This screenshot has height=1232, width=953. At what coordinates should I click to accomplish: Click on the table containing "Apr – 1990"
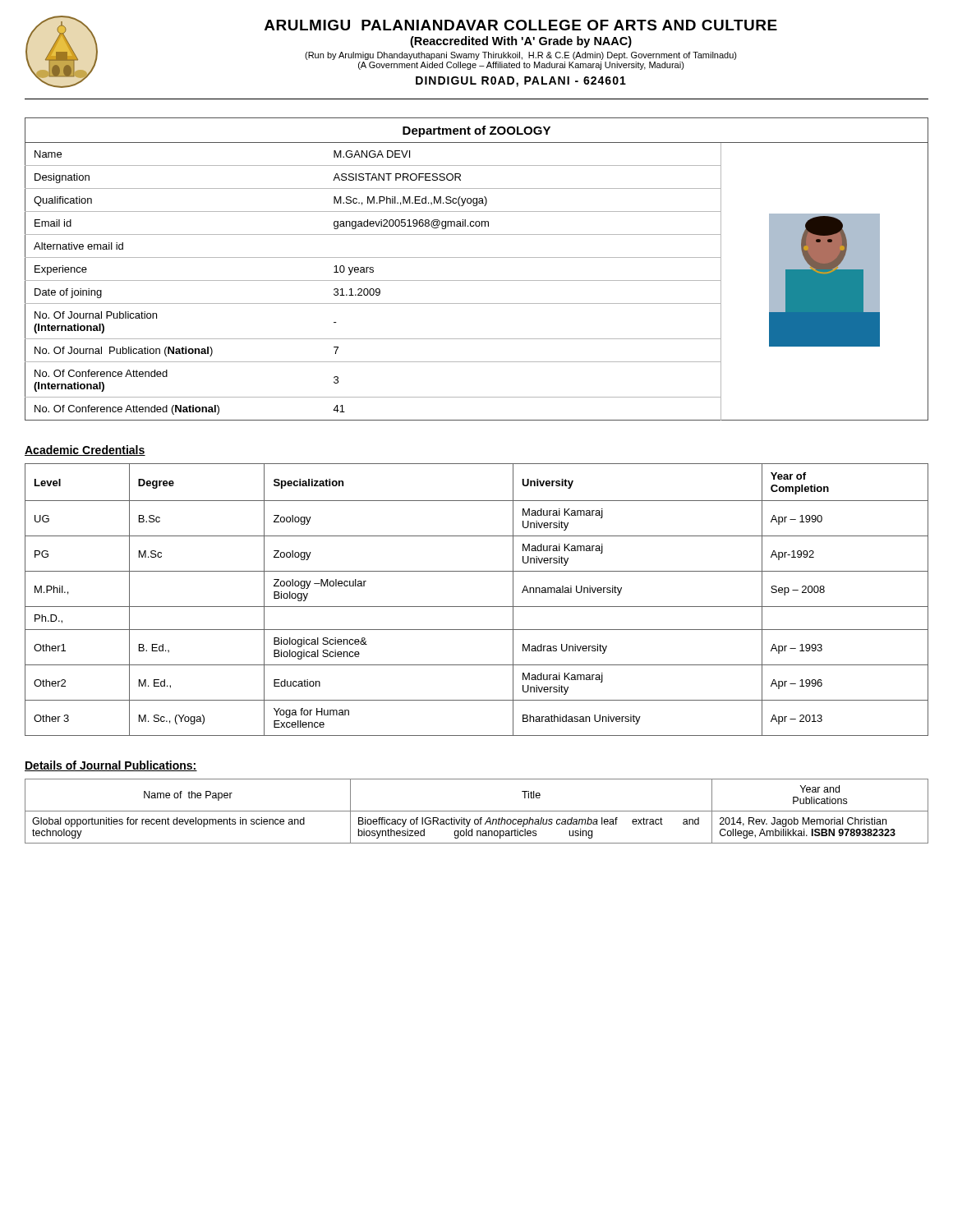click(x=476, y=600)
